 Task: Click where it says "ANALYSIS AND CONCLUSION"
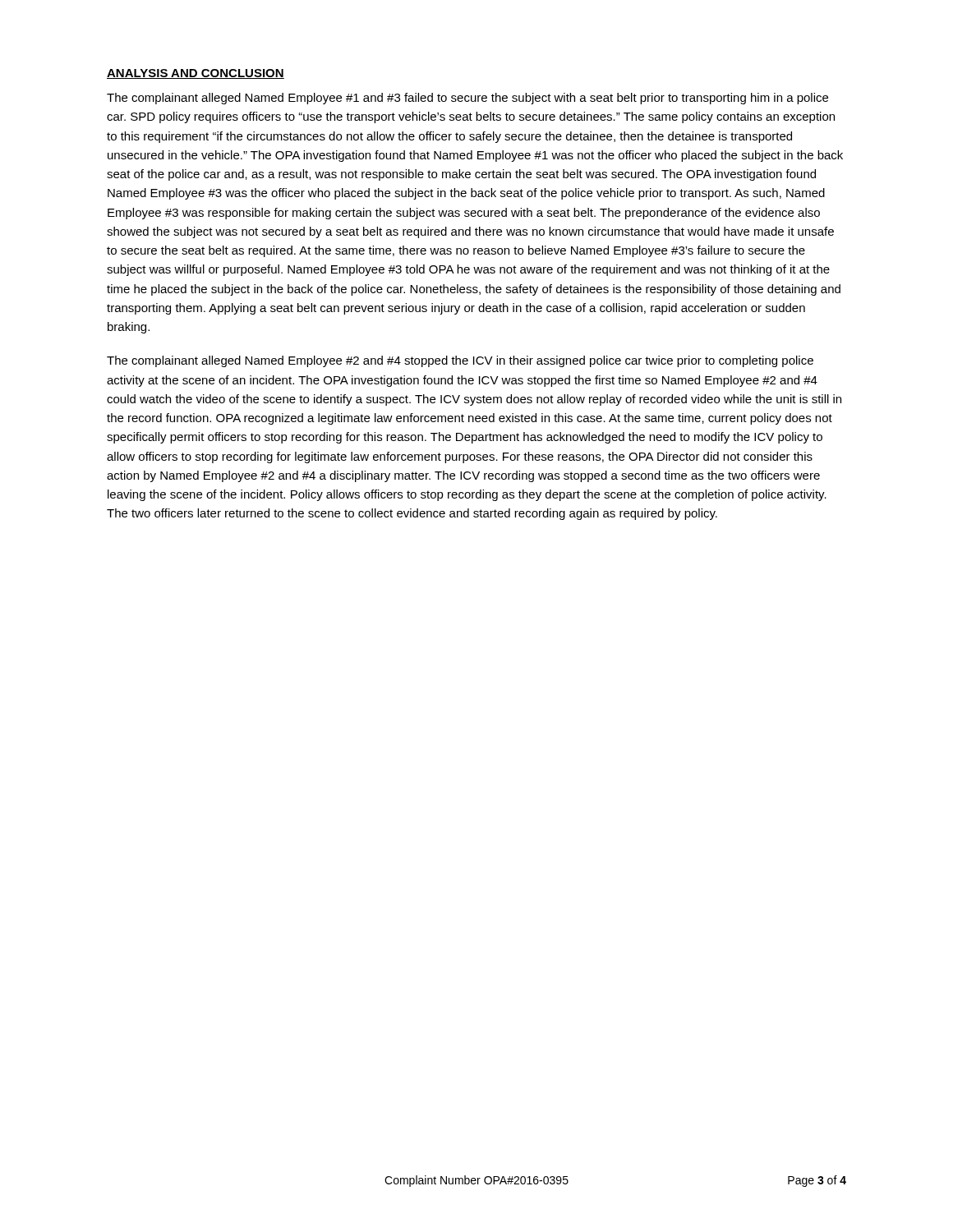(195, 73)
